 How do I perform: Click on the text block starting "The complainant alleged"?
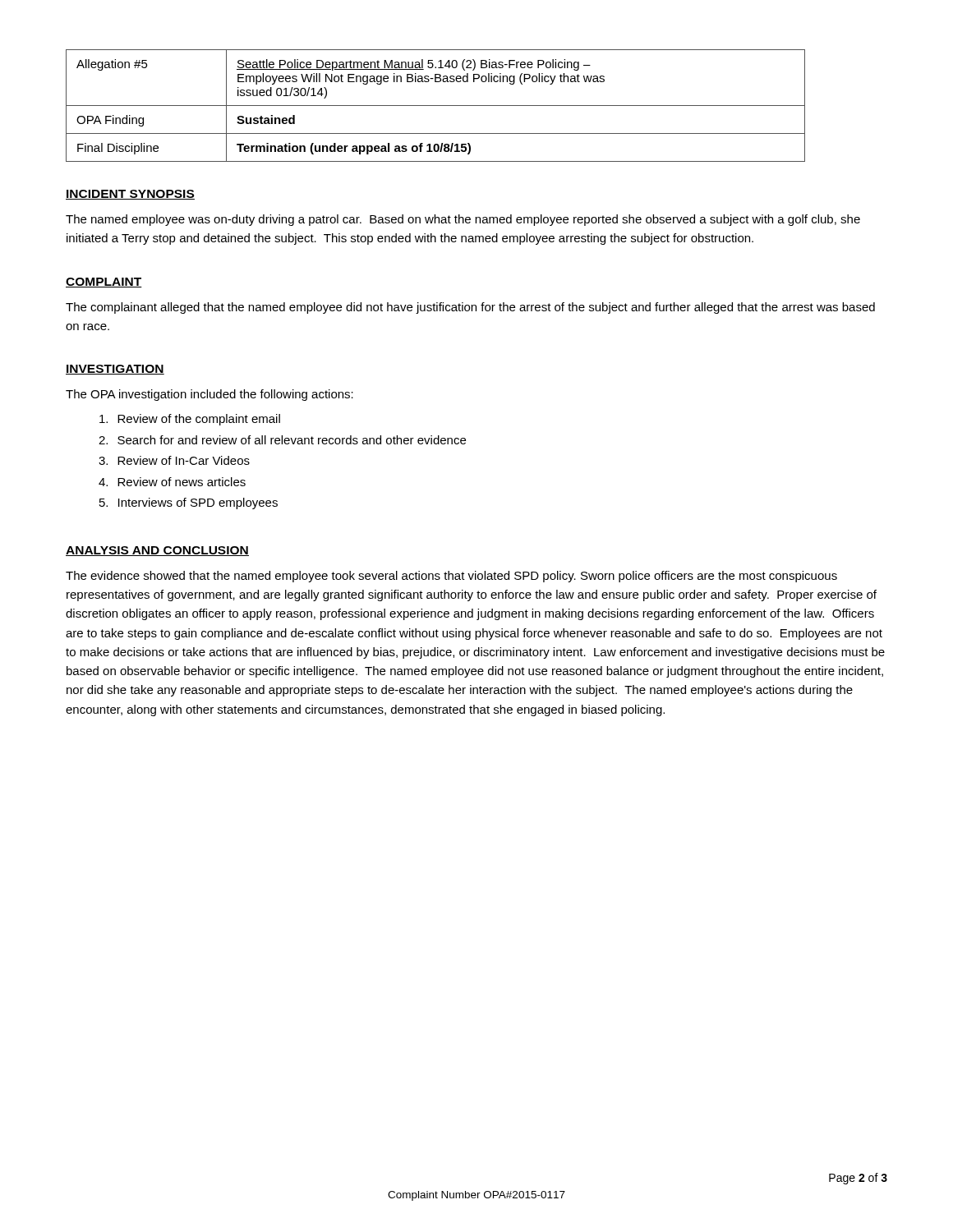click(471, 316)
